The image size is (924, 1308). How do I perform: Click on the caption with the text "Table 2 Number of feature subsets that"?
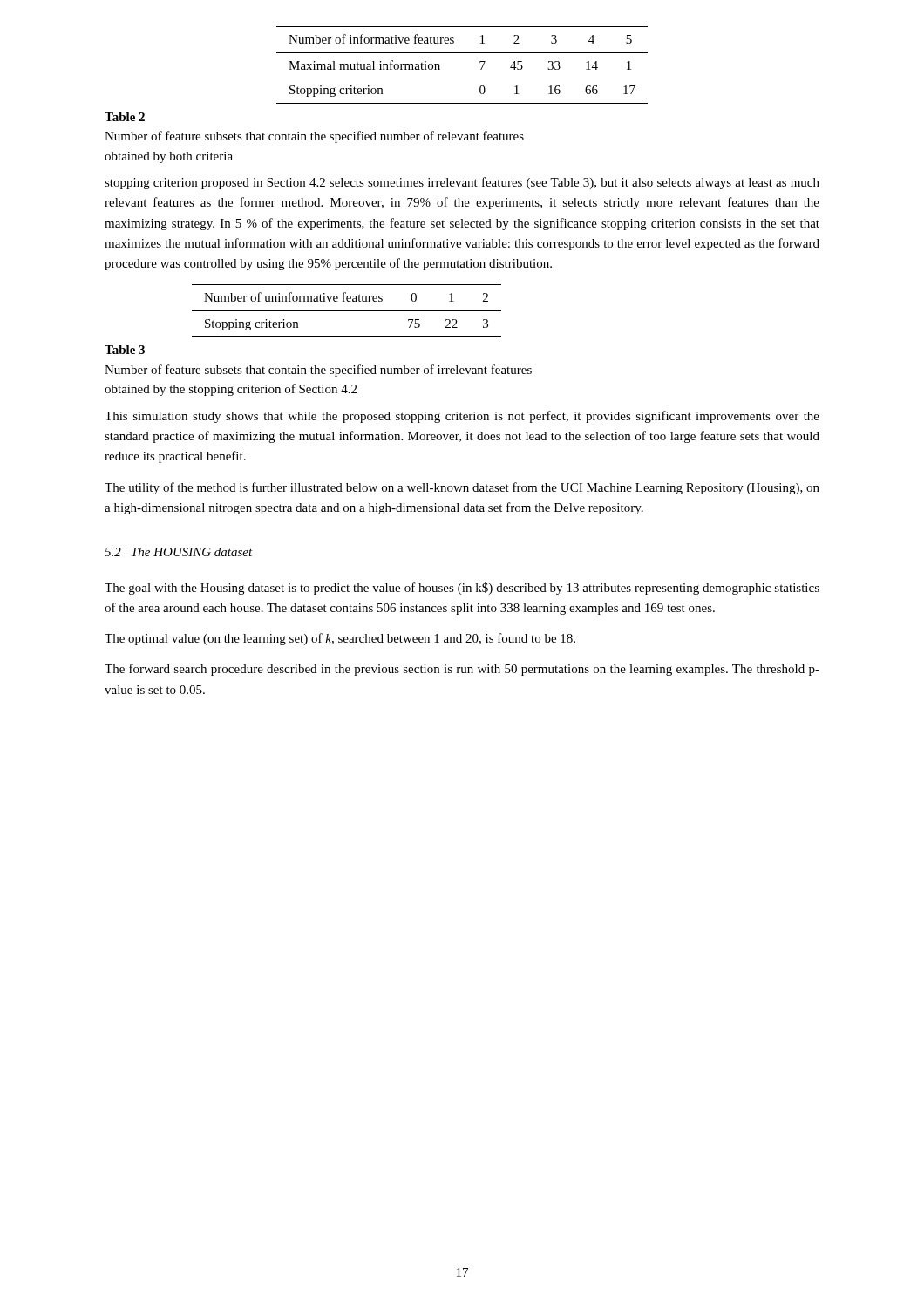point(314,136)
